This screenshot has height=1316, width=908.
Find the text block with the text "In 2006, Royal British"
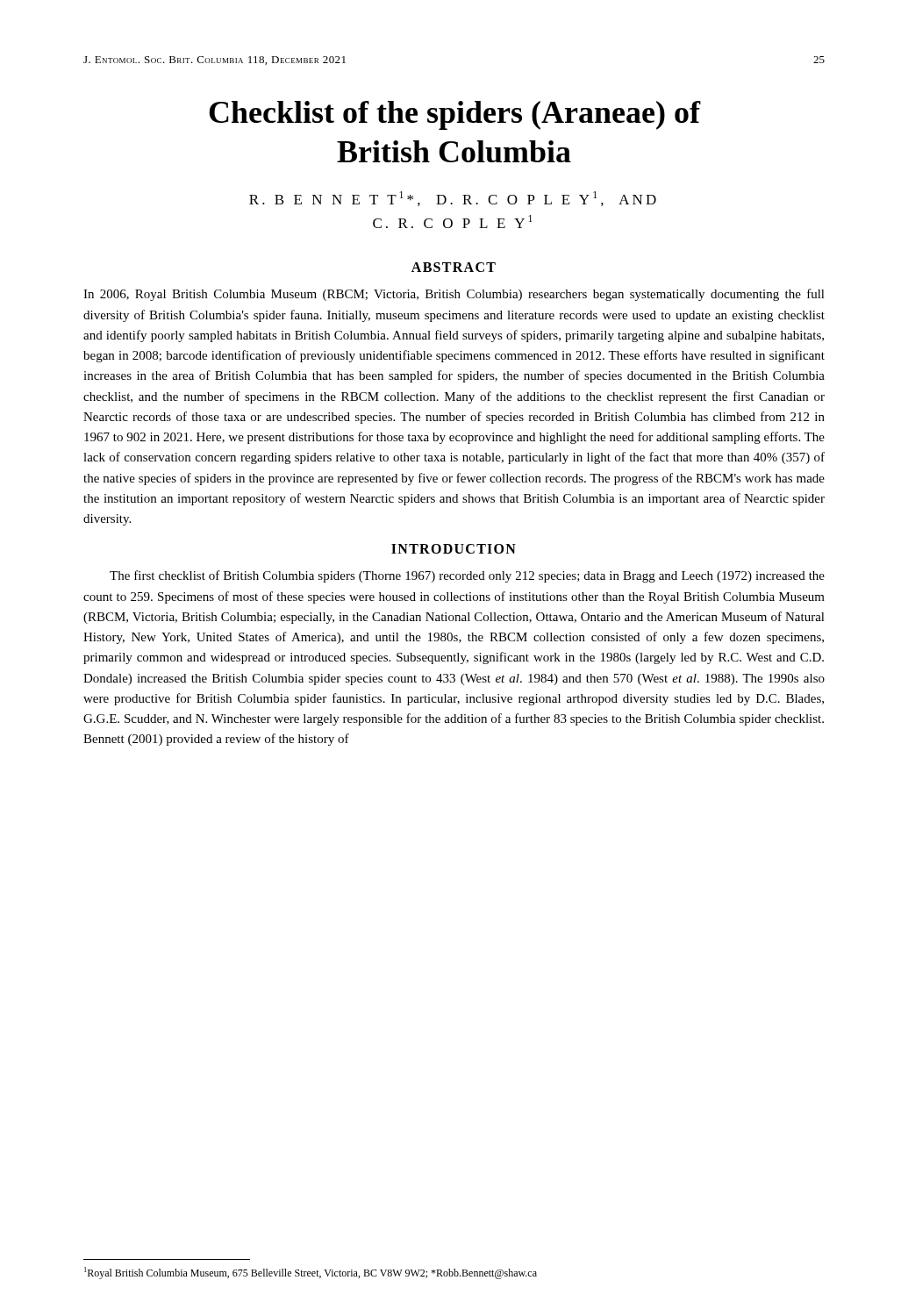click(454, 406)
